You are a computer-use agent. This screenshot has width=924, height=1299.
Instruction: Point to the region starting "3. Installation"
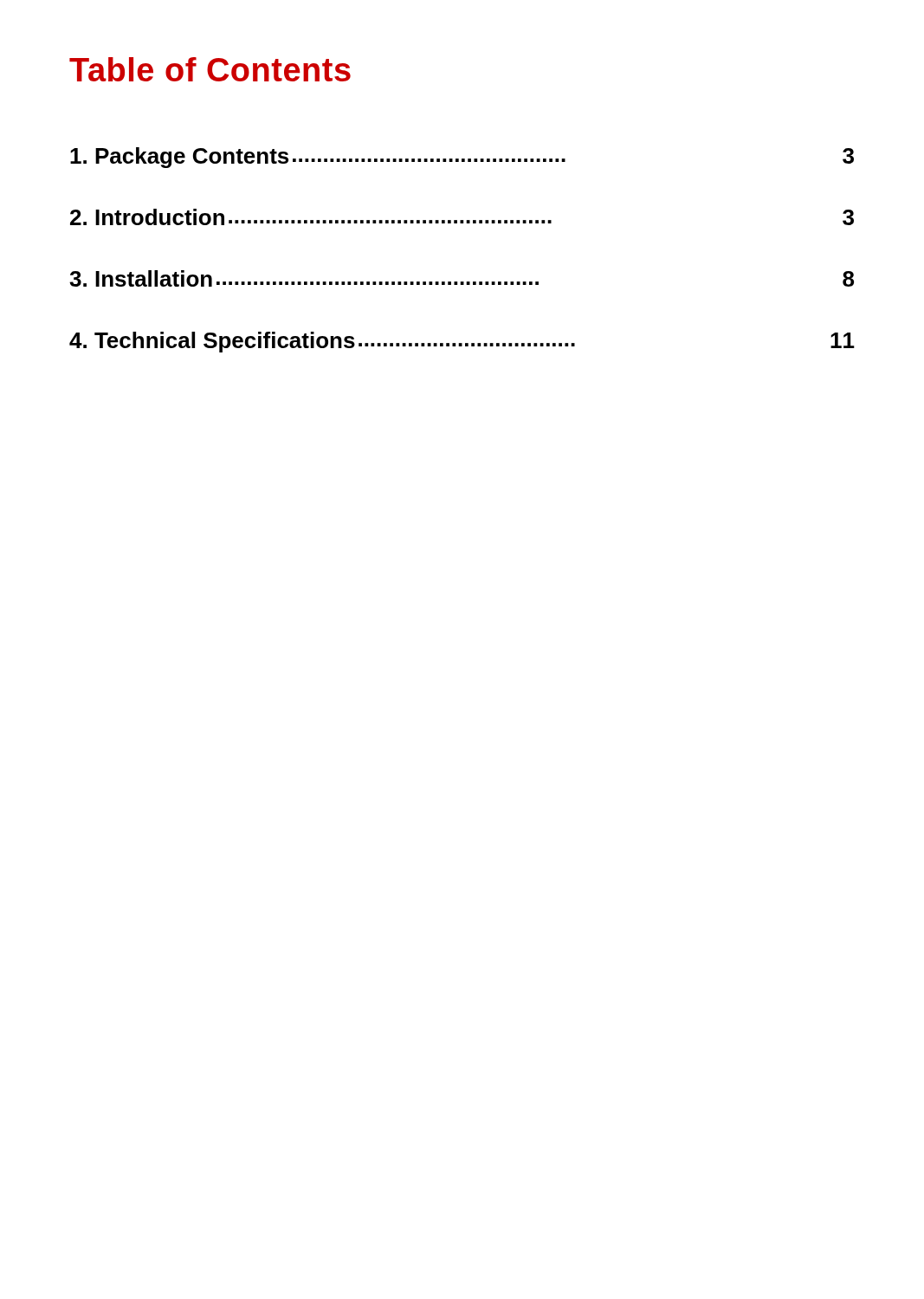pyautogui.click(x=462, y=279)
